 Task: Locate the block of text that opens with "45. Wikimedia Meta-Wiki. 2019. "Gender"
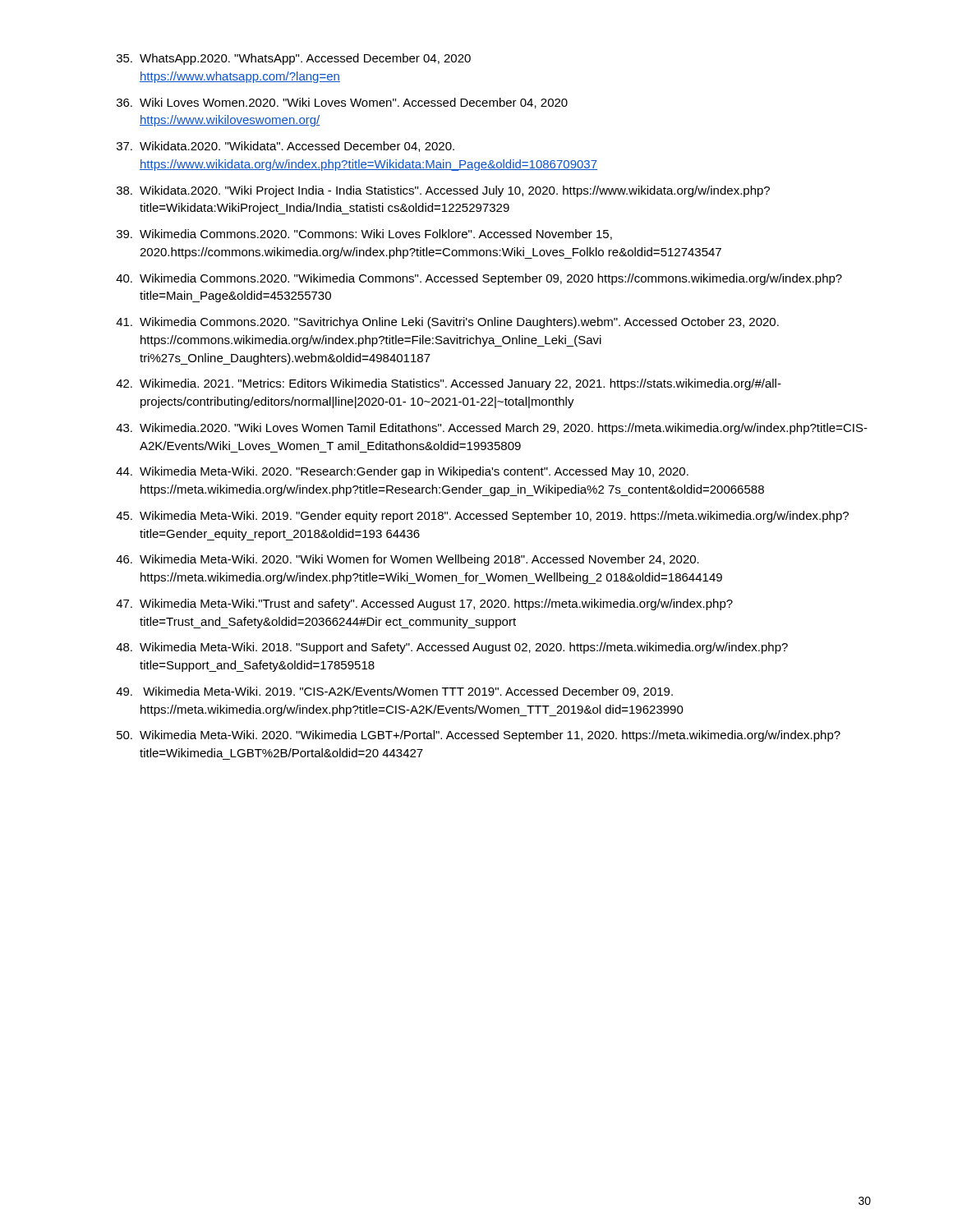(x=485, y=524)
